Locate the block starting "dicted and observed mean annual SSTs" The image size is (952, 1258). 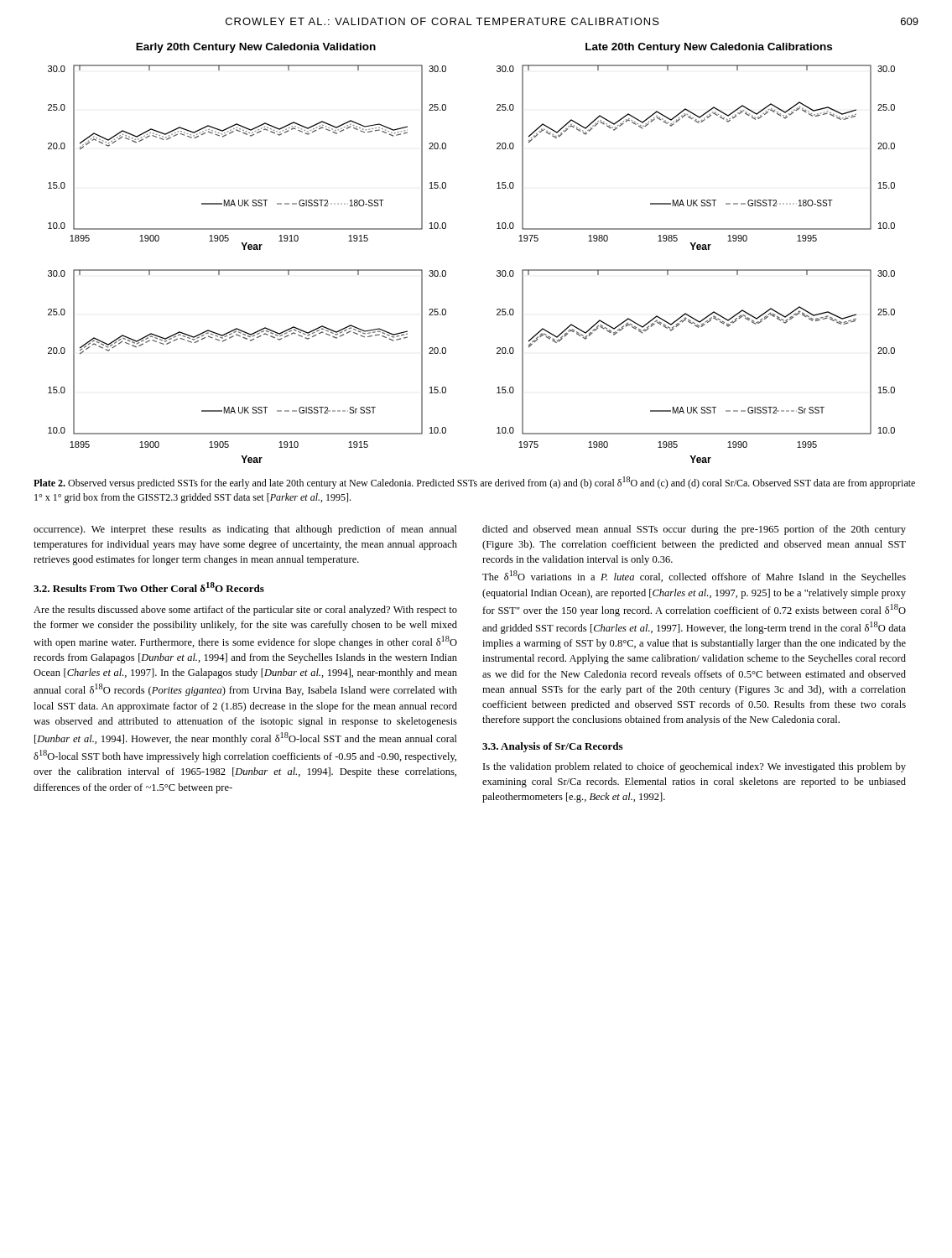tap(694, 544)
